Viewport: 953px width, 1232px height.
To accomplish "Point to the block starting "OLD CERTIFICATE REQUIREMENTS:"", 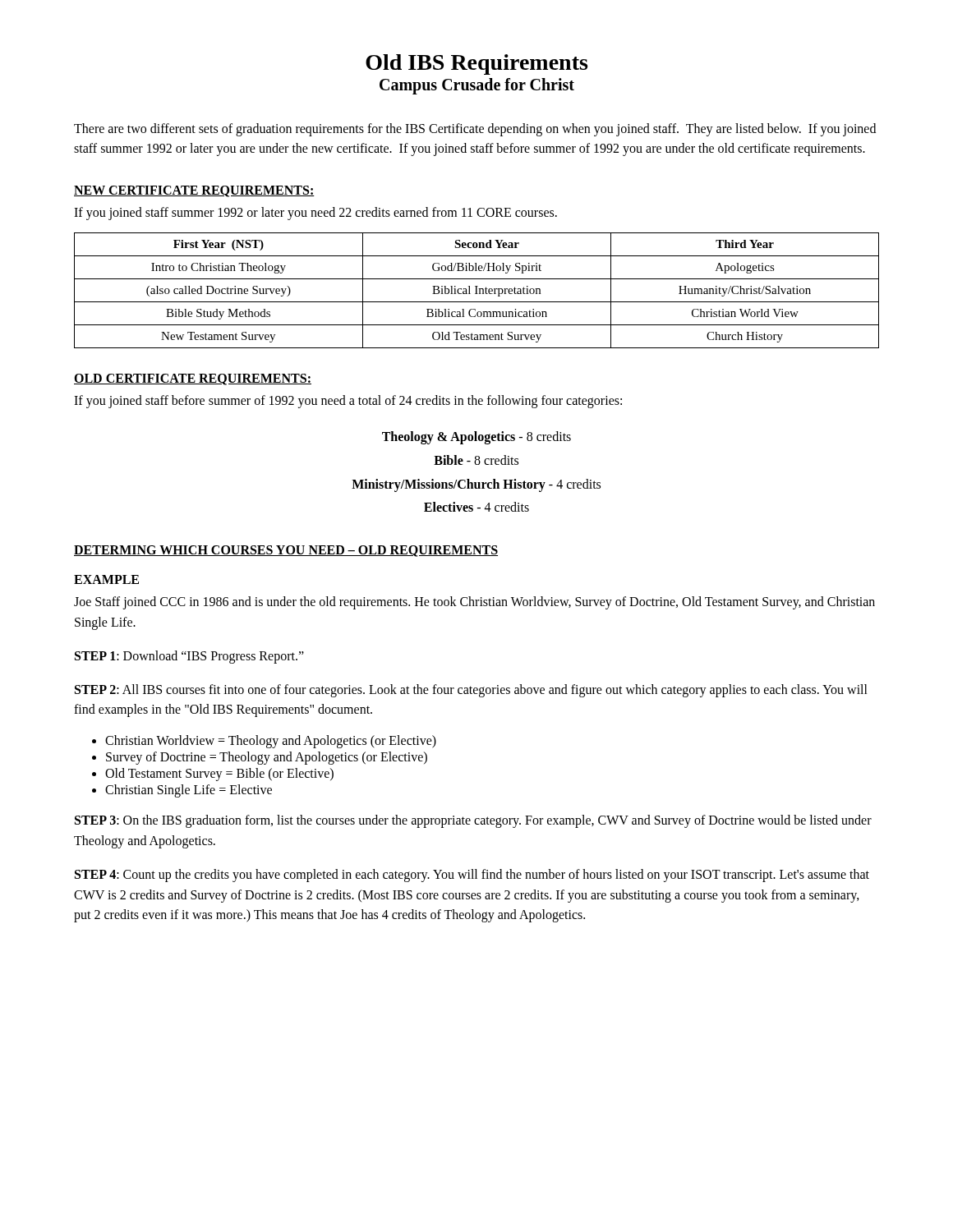I will tap(193, 378).
